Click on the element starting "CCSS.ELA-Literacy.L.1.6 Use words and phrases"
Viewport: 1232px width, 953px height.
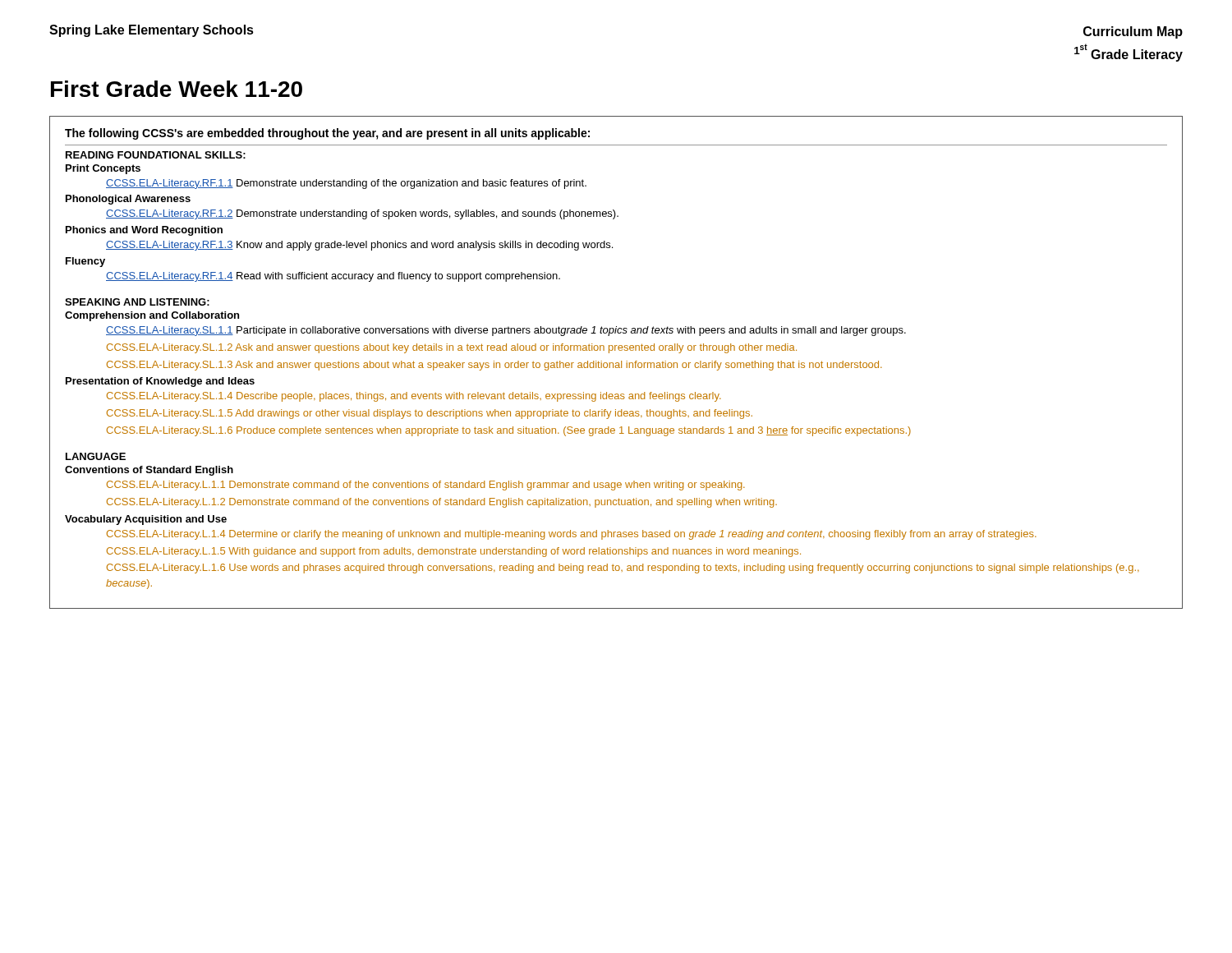[x=623, y=575]
